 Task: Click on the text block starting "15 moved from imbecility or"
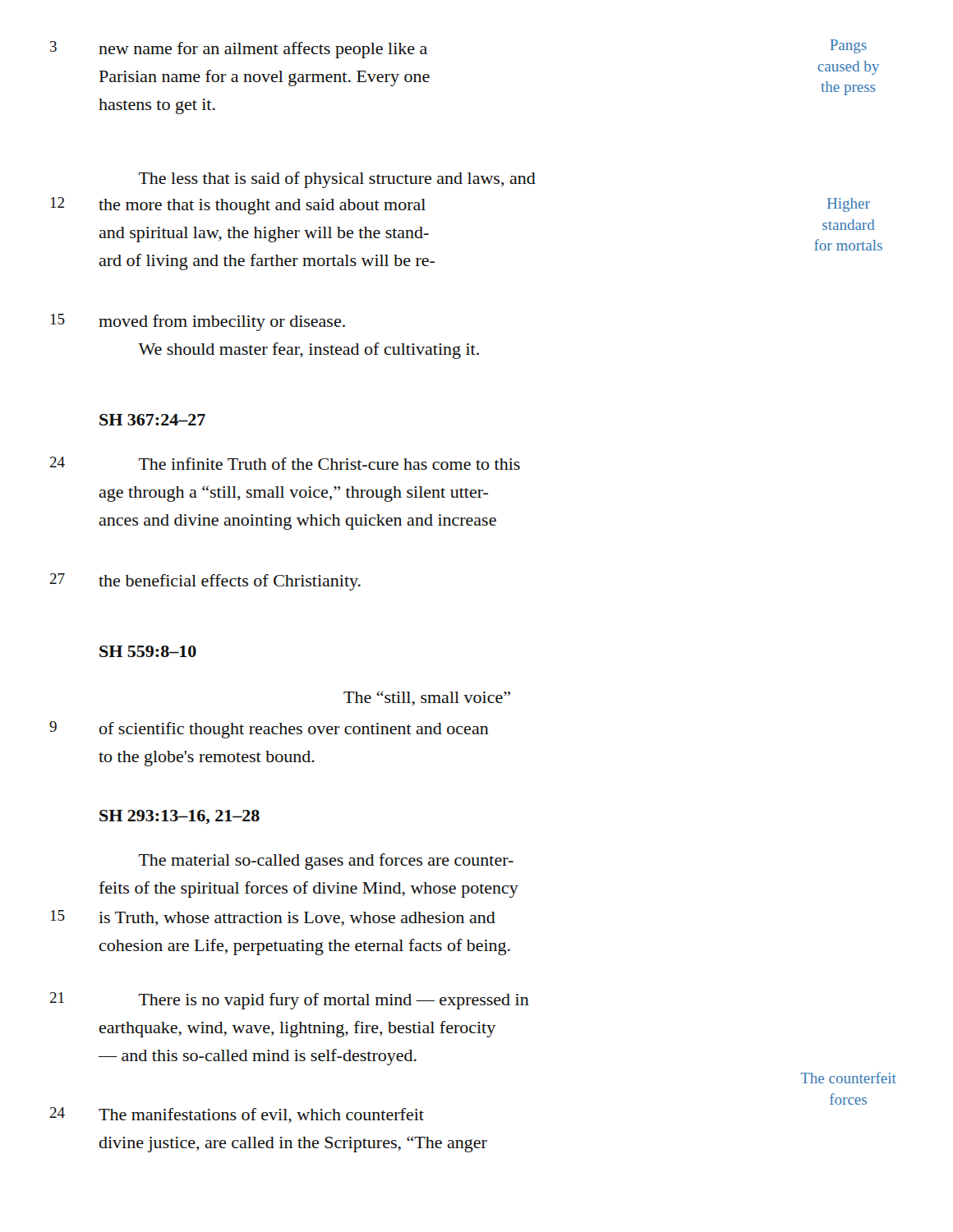[222, 319]
